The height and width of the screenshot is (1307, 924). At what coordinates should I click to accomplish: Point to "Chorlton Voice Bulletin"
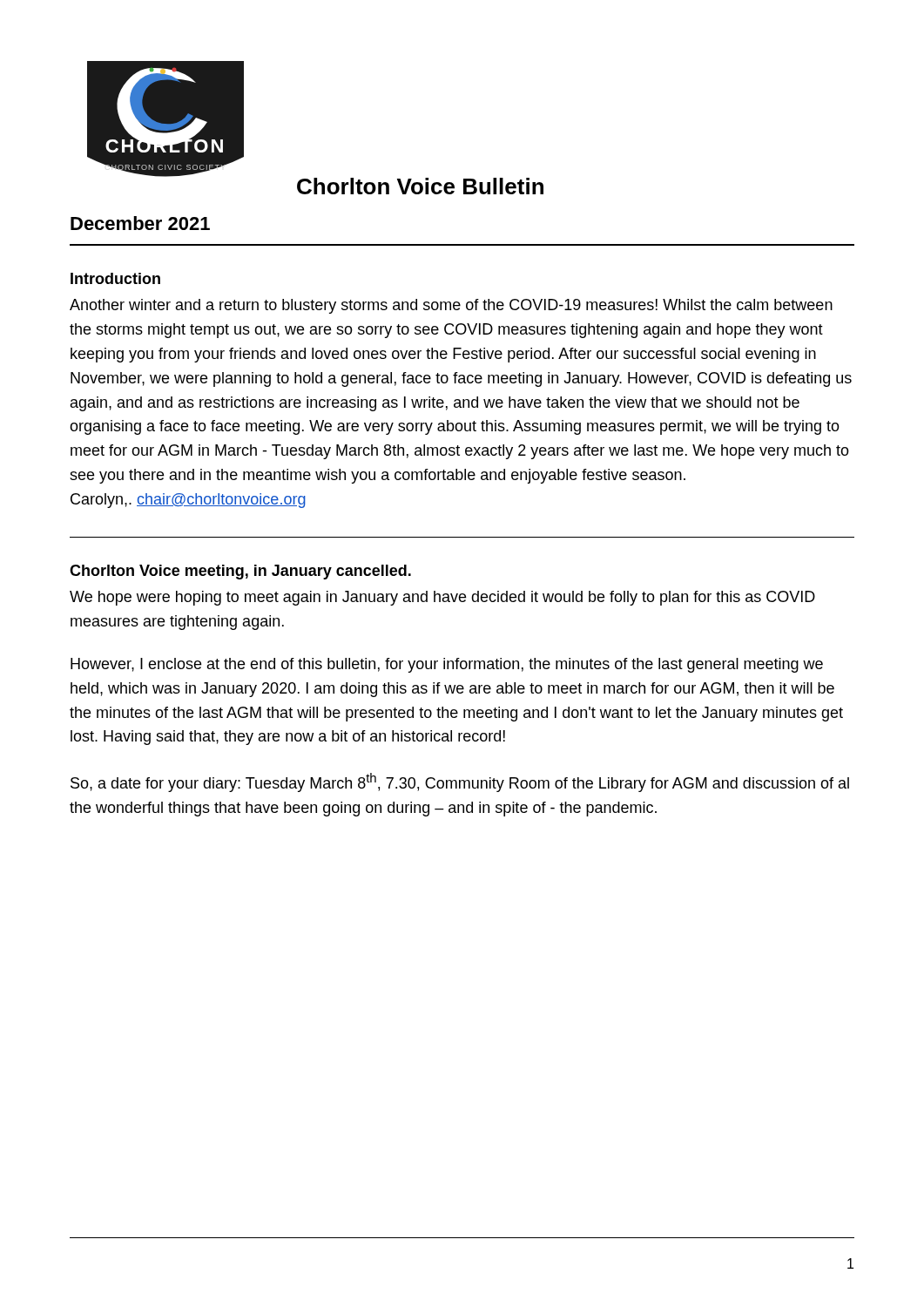420,187
